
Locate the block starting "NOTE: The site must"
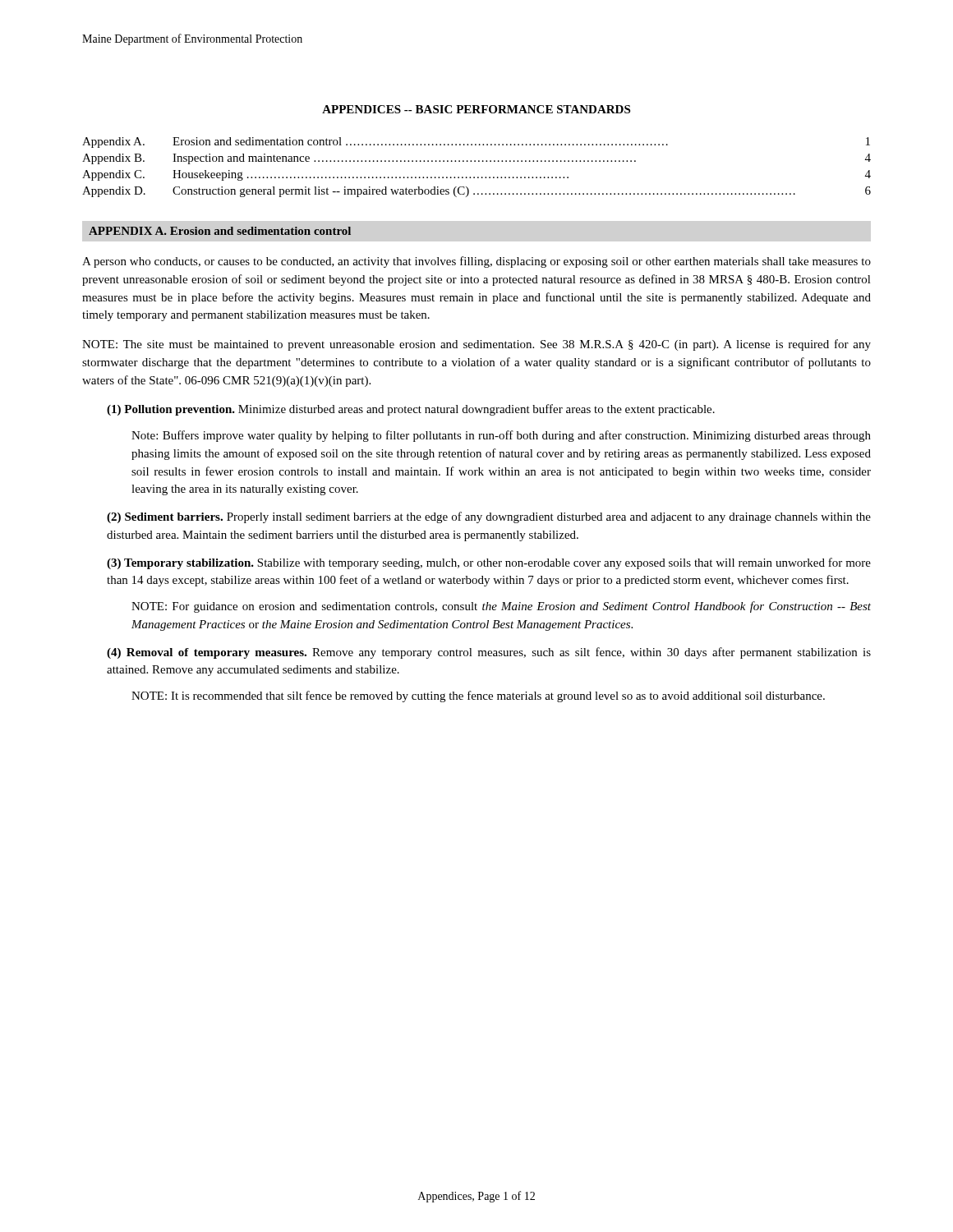[x=476, y=362]
